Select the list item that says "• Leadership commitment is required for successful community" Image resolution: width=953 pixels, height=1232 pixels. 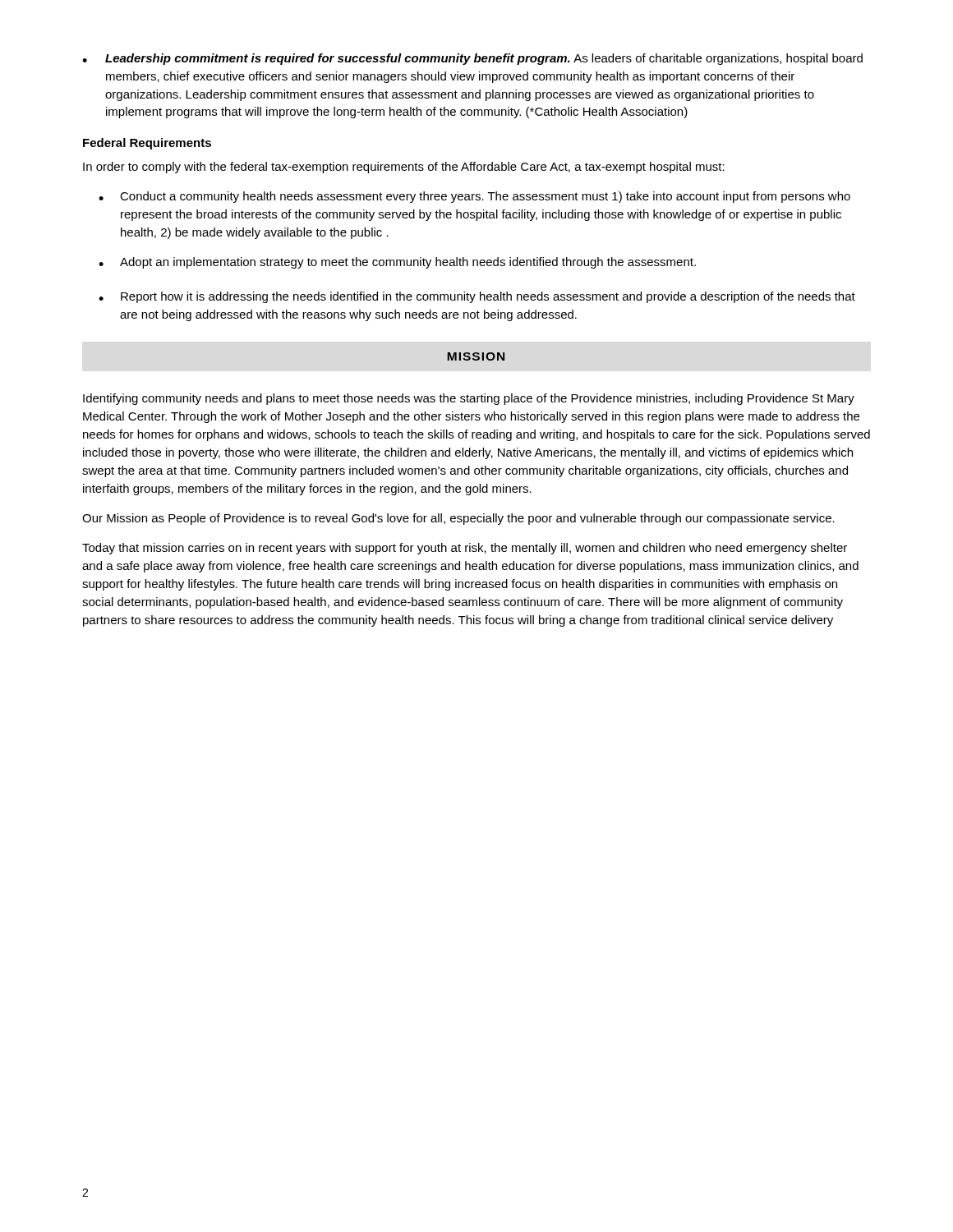pyautogui.click(x=476, y=85)
